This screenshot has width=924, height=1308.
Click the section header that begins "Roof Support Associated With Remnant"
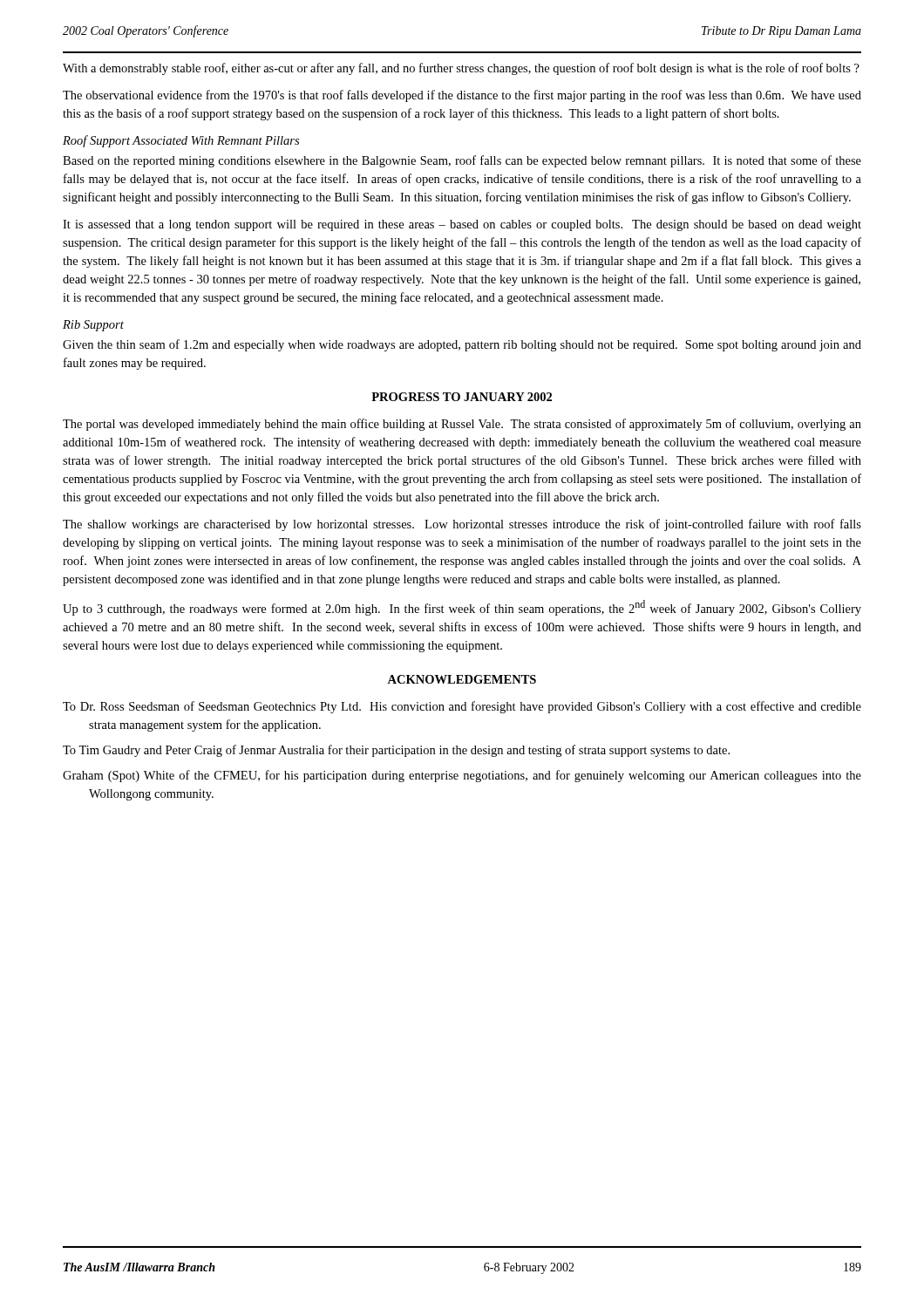coord(181,141)
